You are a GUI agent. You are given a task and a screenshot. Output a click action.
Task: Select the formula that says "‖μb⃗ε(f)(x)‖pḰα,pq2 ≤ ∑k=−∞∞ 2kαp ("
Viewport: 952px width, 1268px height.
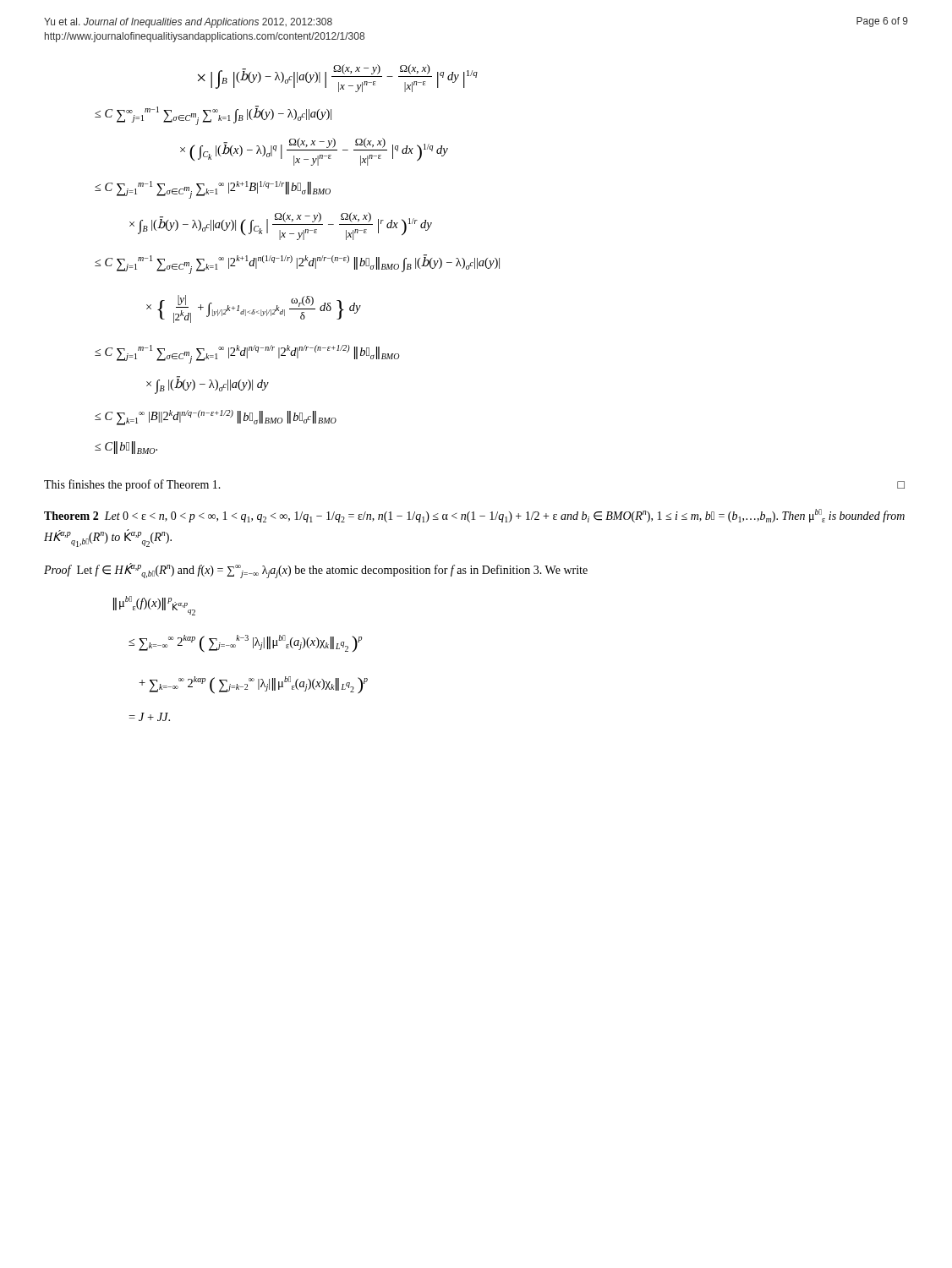(x=154, y=606)
